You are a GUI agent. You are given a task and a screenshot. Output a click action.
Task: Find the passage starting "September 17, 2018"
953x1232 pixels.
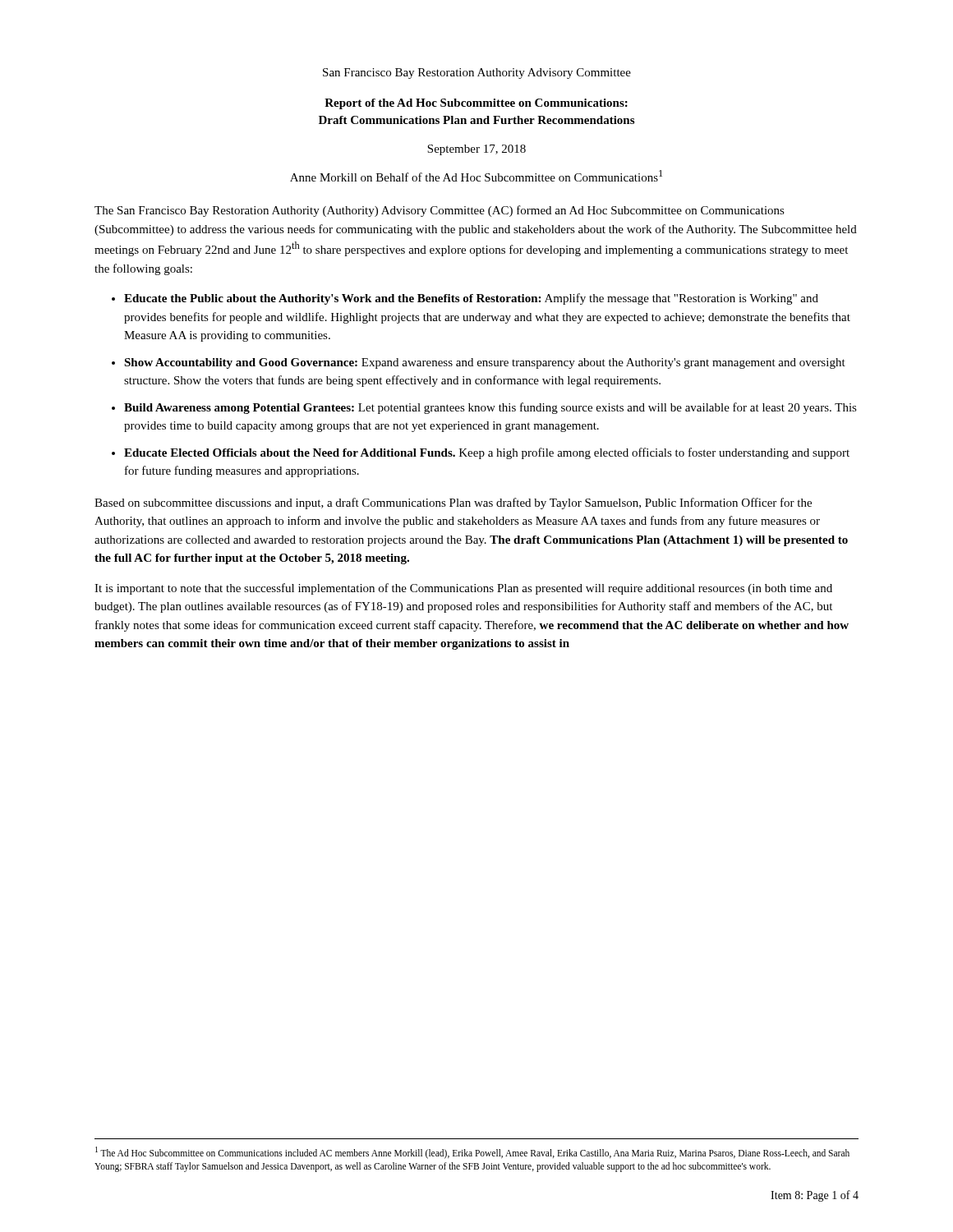pos(476,149)
